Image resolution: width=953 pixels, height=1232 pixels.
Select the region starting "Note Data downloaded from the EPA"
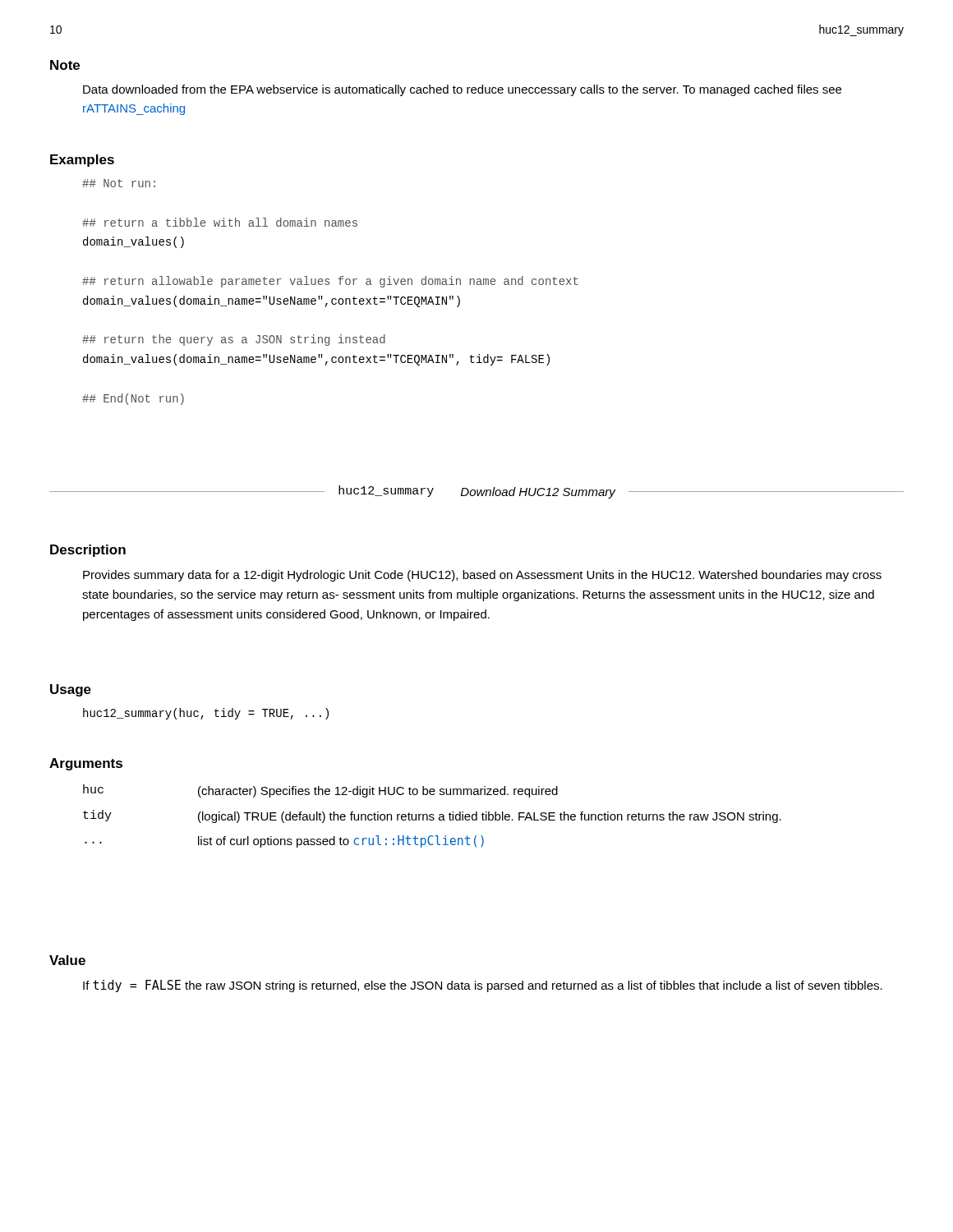[x=476, y=87]
